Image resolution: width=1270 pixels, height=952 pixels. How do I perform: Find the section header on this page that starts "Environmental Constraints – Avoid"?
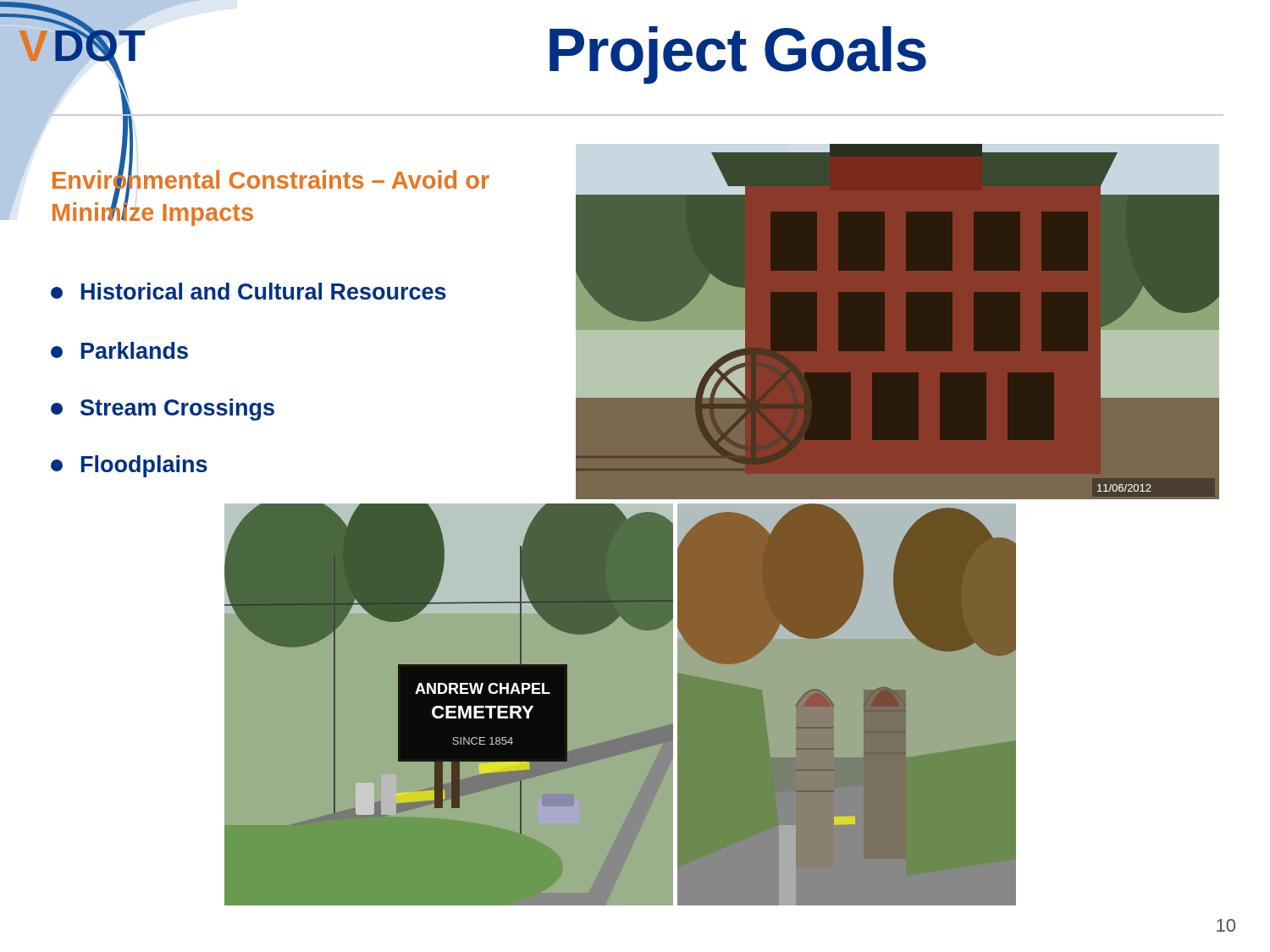[x=271, y=197]
